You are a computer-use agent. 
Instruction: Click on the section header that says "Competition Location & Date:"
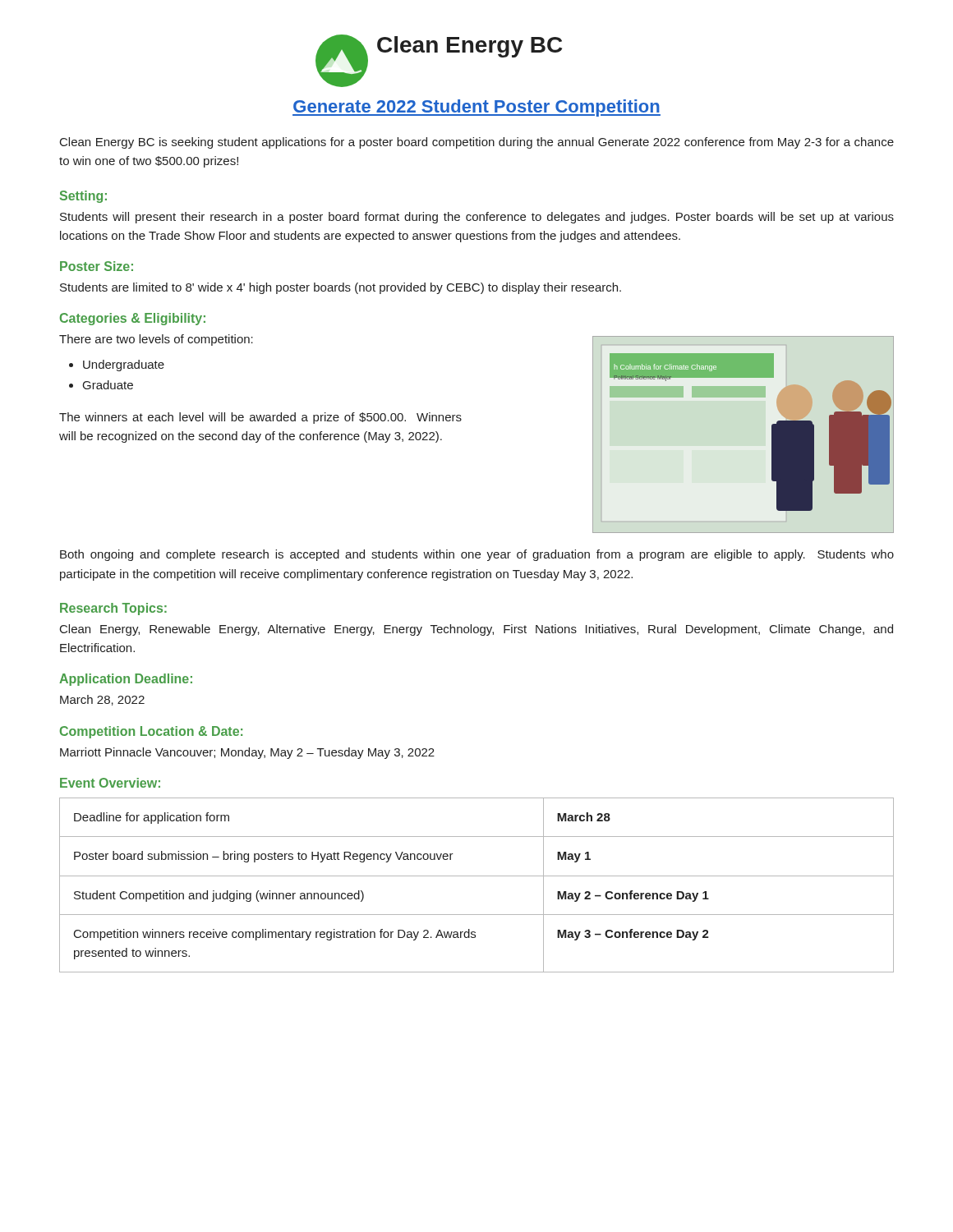(152, 731)
